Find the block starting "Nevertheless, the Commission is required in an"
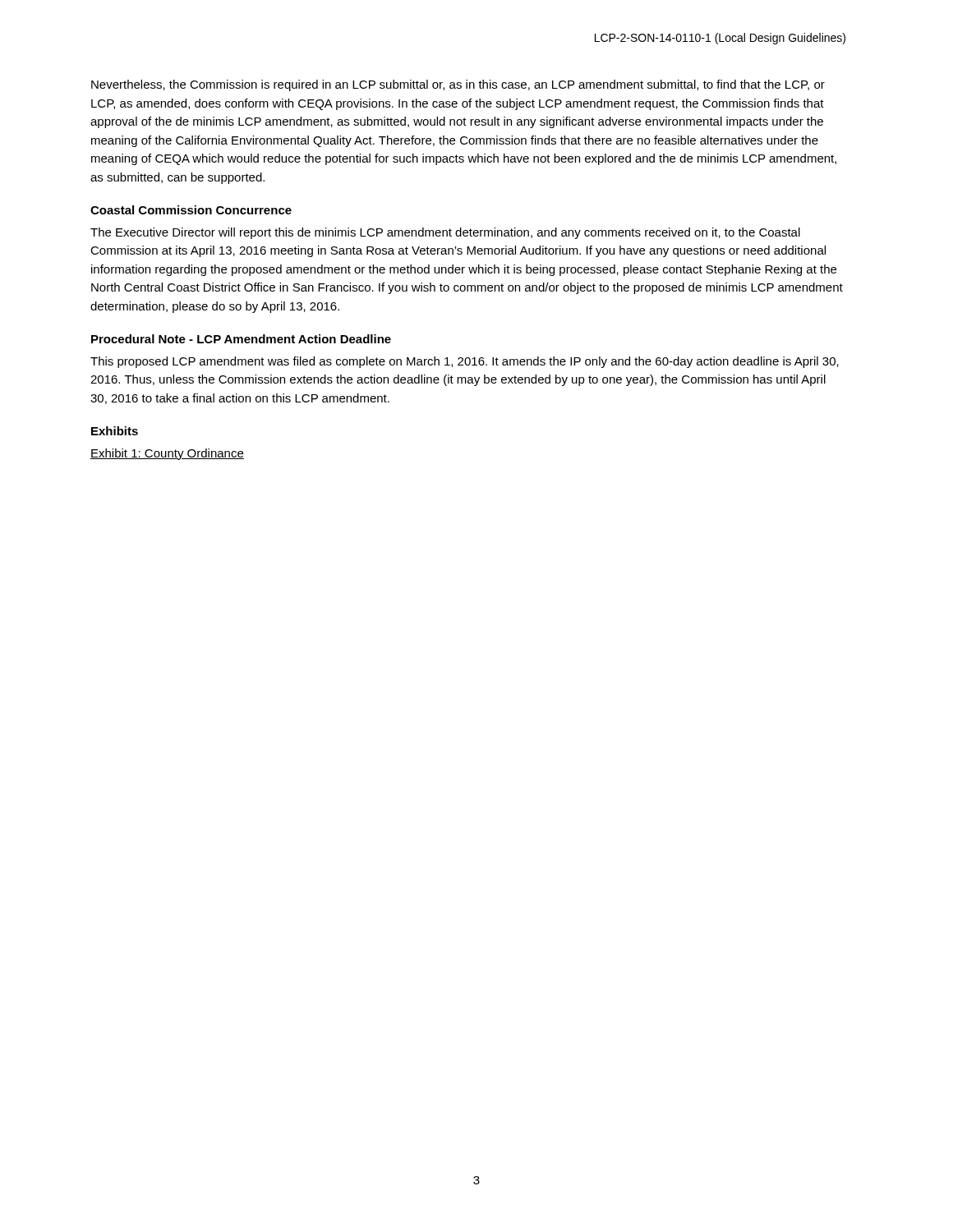953x1232 pixels. (468, 131)
